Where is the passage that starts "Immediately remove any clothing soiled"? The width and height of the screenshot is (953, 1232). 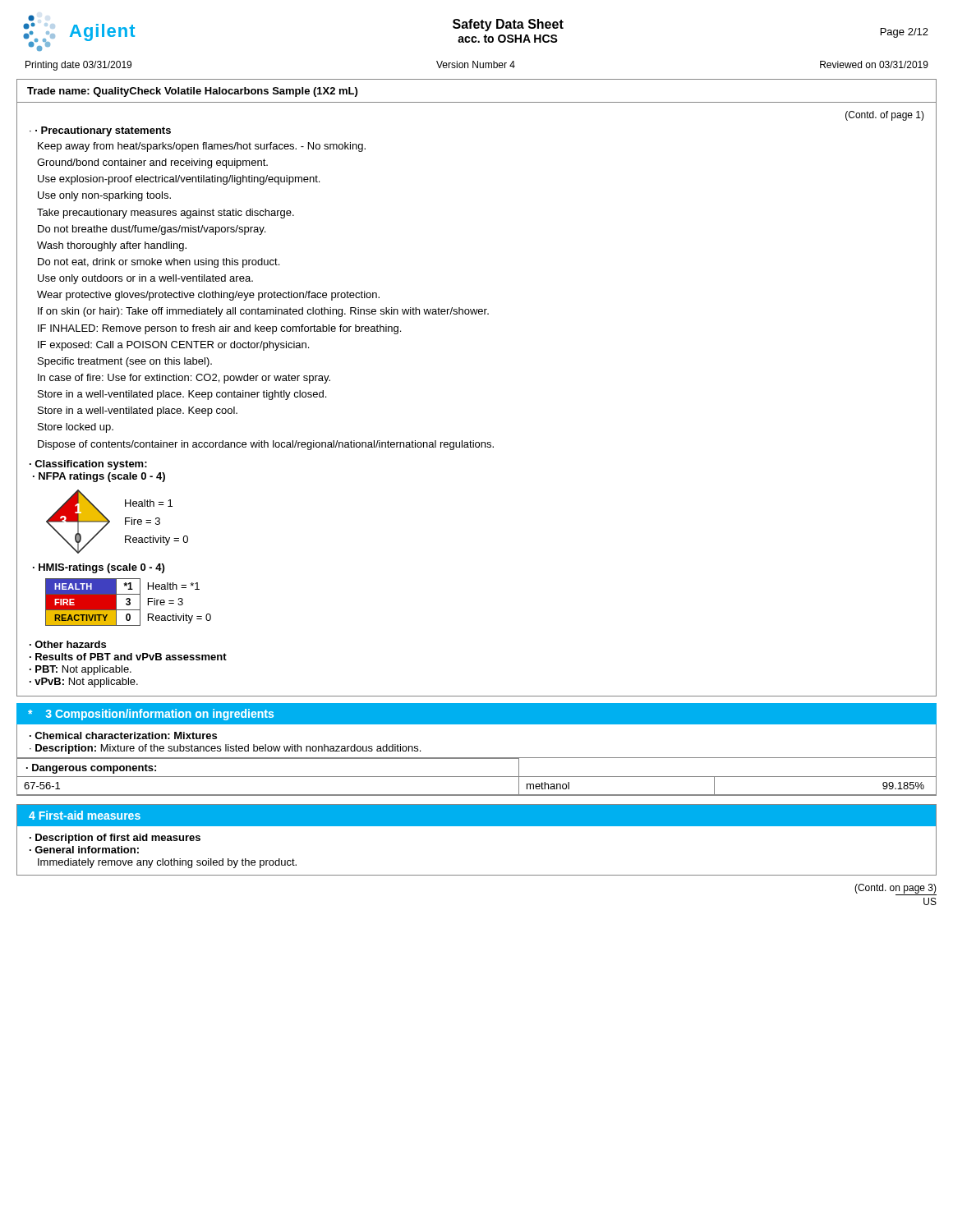coord(167,862)
